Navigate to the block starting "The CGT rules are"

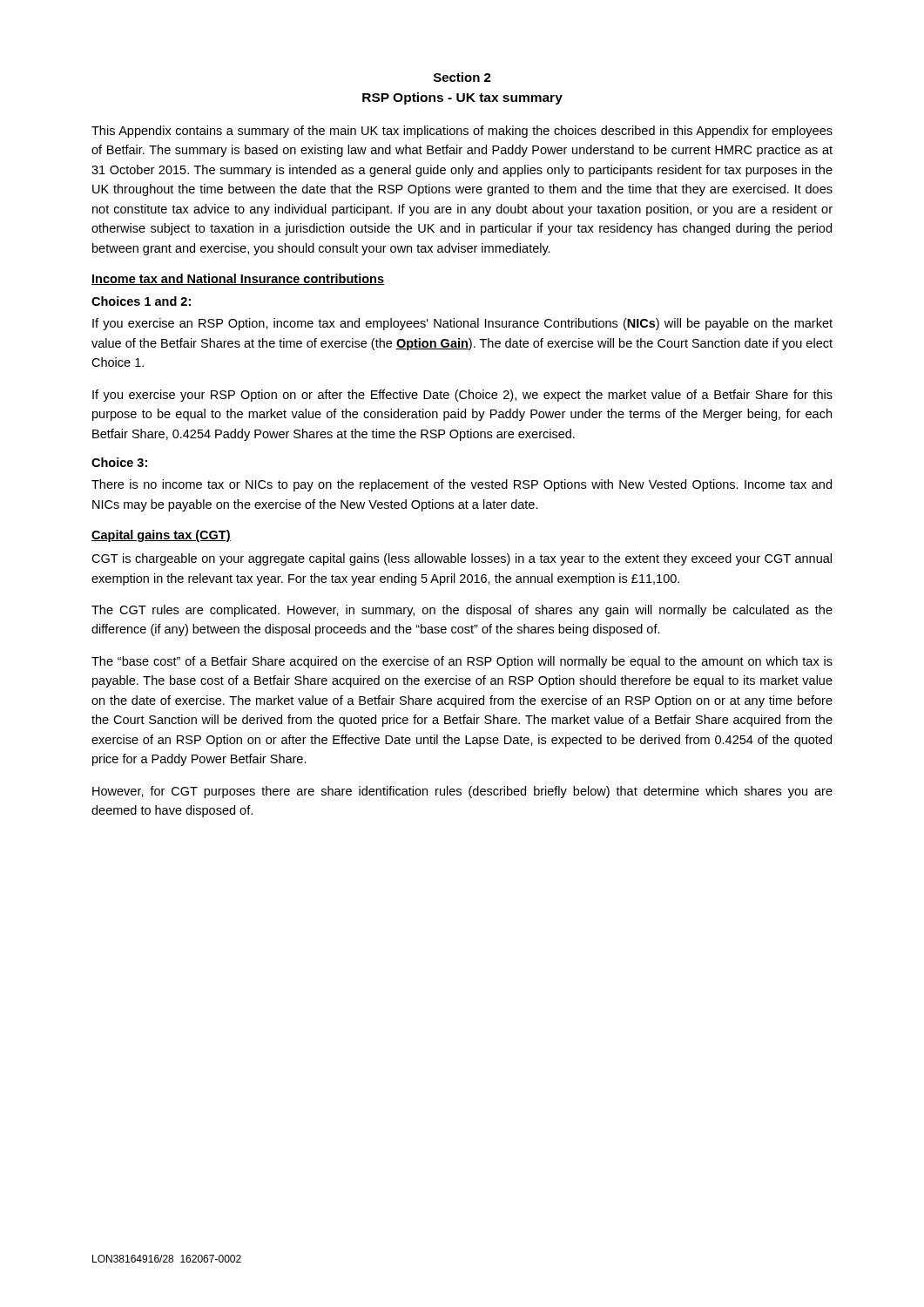(x=462, y=620)
